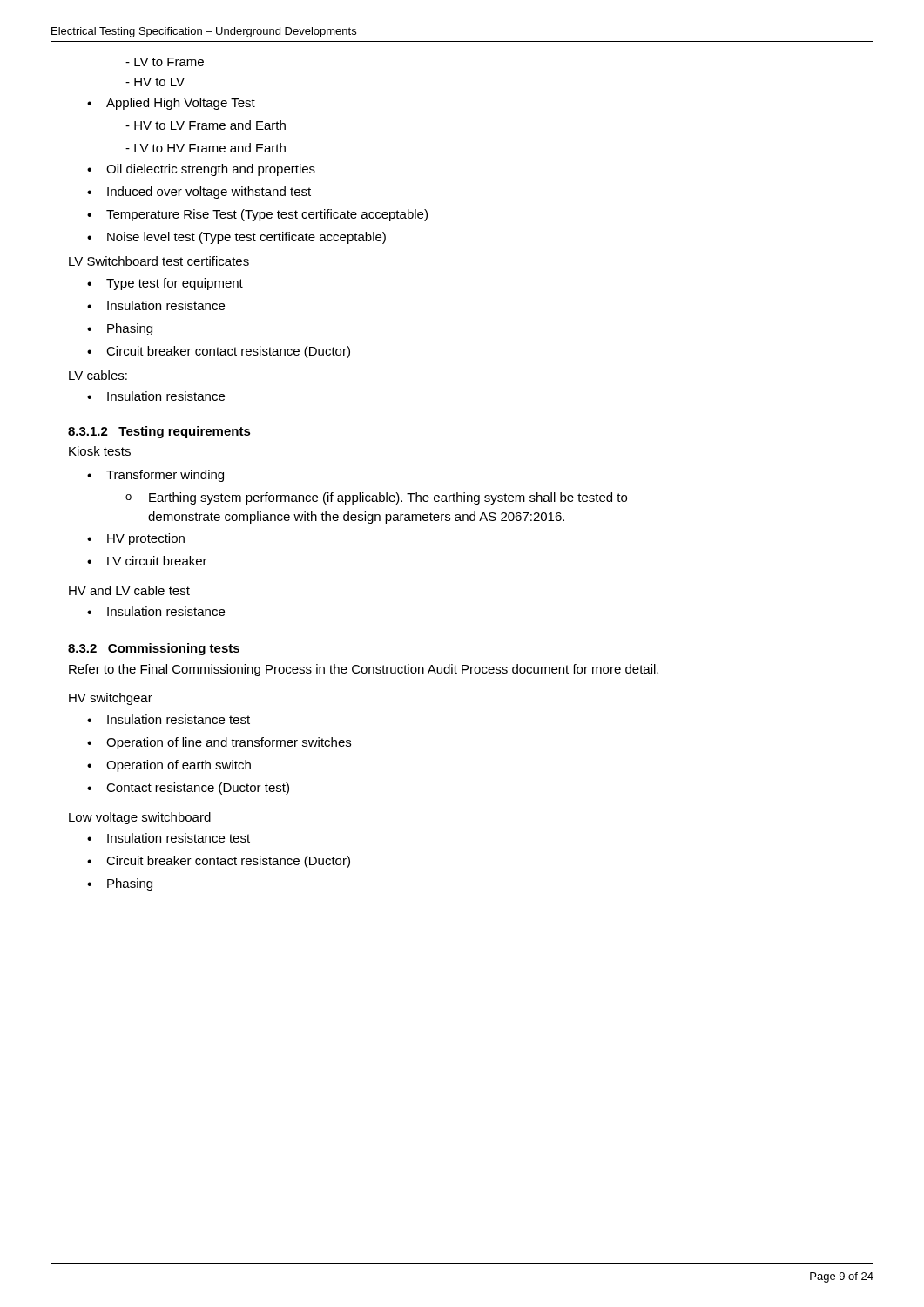The width and height of the screenshot is (924, 1307).
Task: Point to the text block starting "• Operation of line"
Action: tap(219, 743)
